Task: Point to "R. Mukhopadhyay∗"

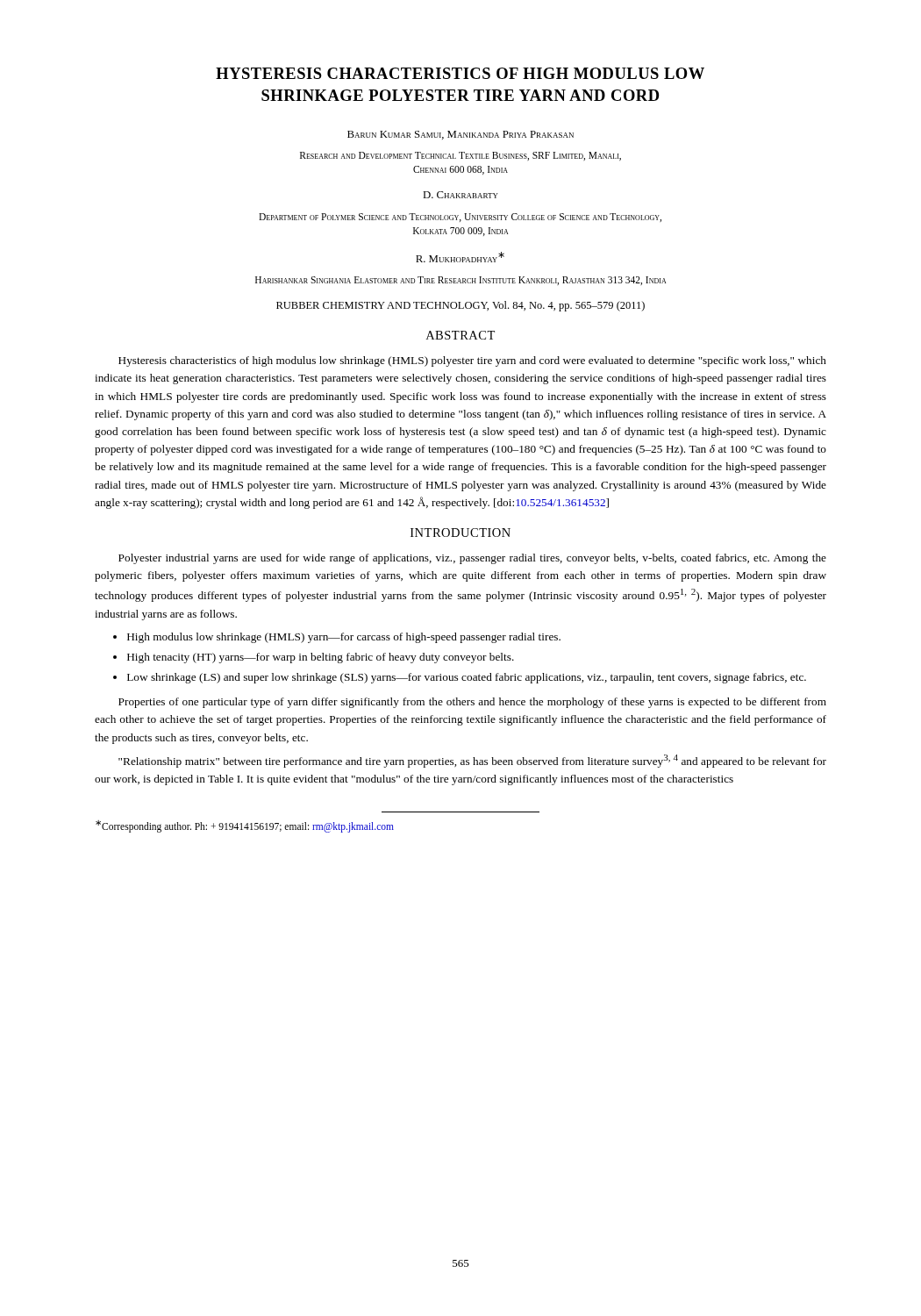Action: pos(460,257)
